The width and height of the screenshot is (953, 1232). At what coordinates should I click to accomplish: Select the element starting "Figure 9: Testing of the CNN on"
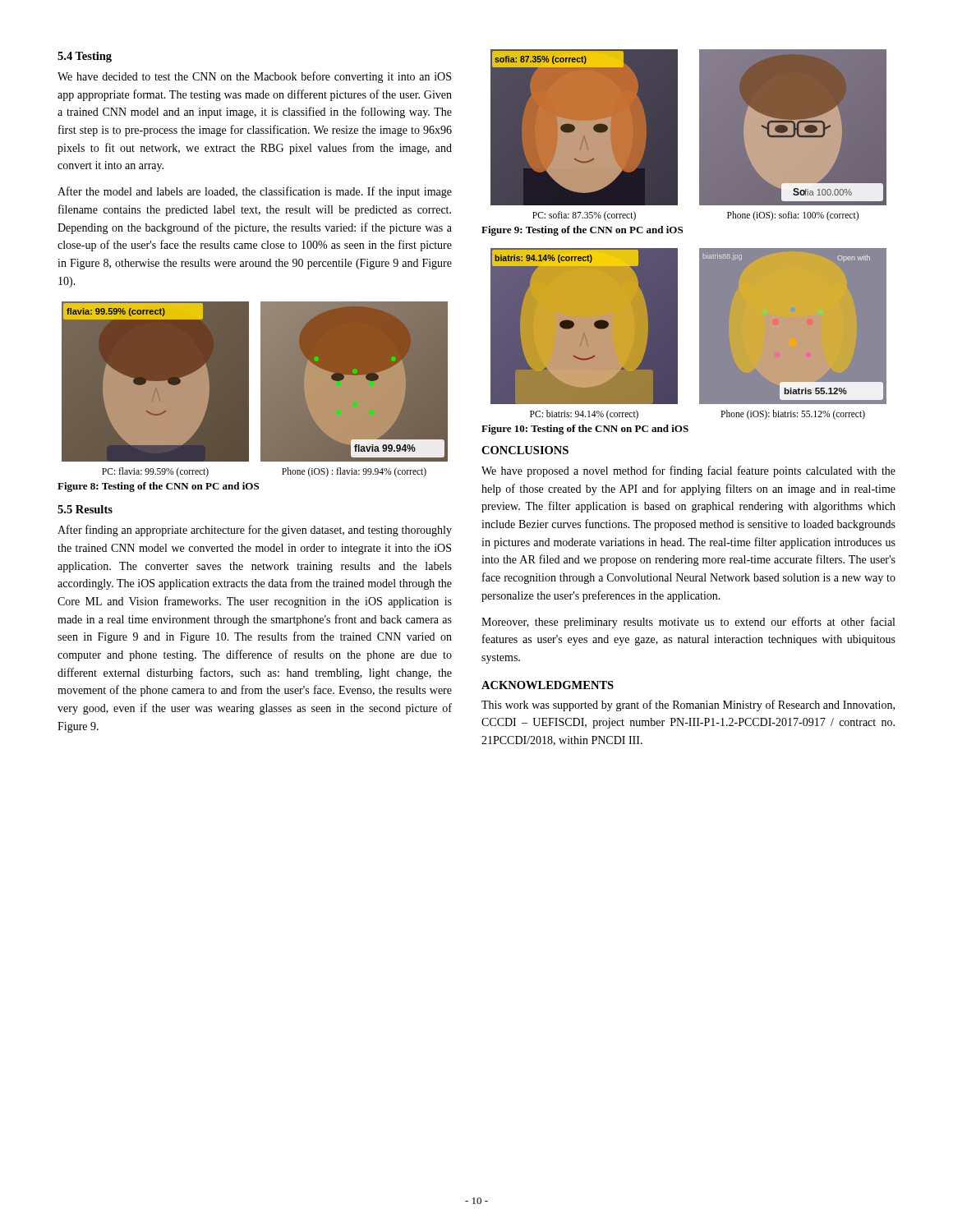pos(582,230)
